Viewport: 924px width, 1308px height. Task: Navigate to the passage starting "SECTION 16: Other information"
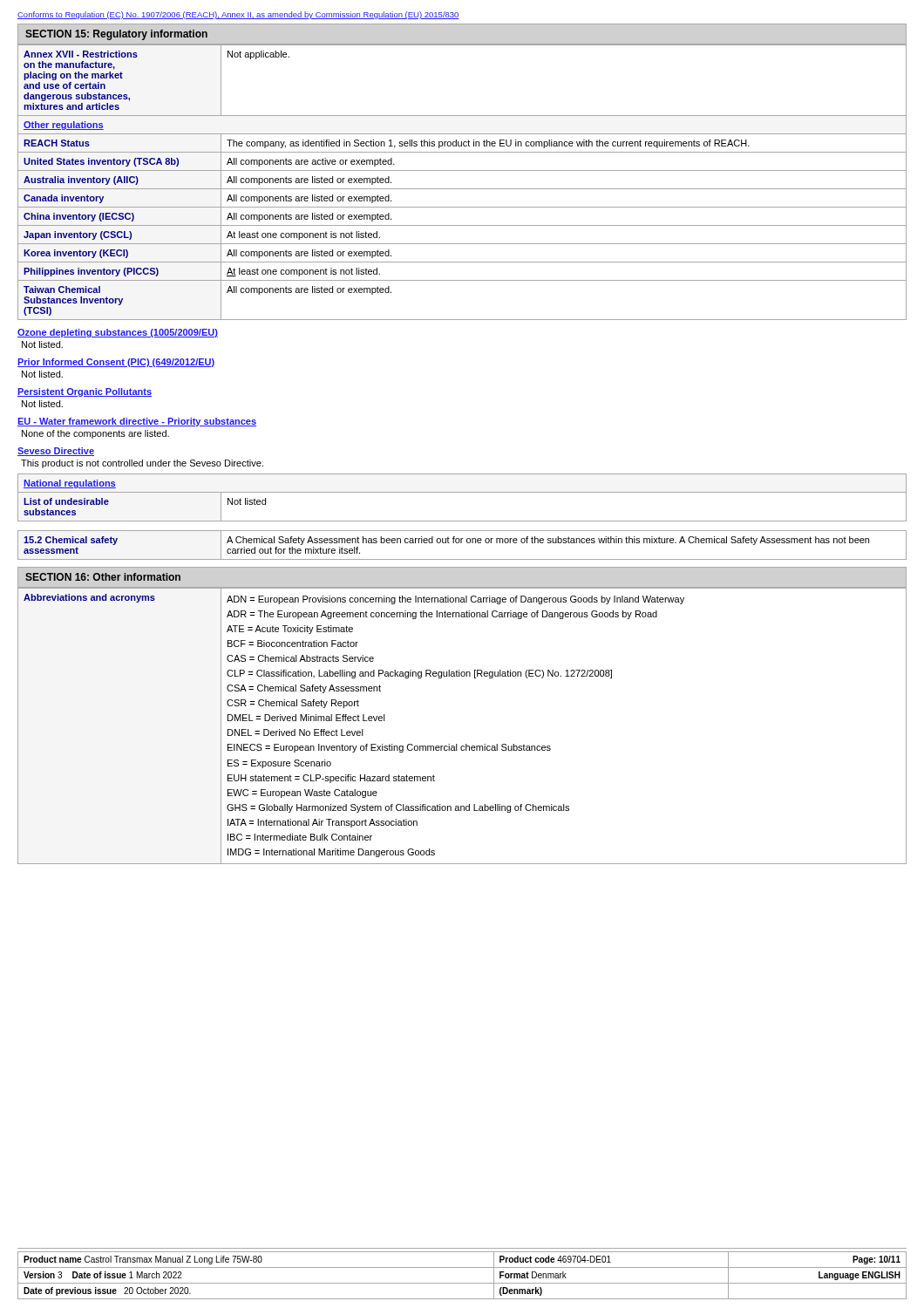click(x=103, y=577)
